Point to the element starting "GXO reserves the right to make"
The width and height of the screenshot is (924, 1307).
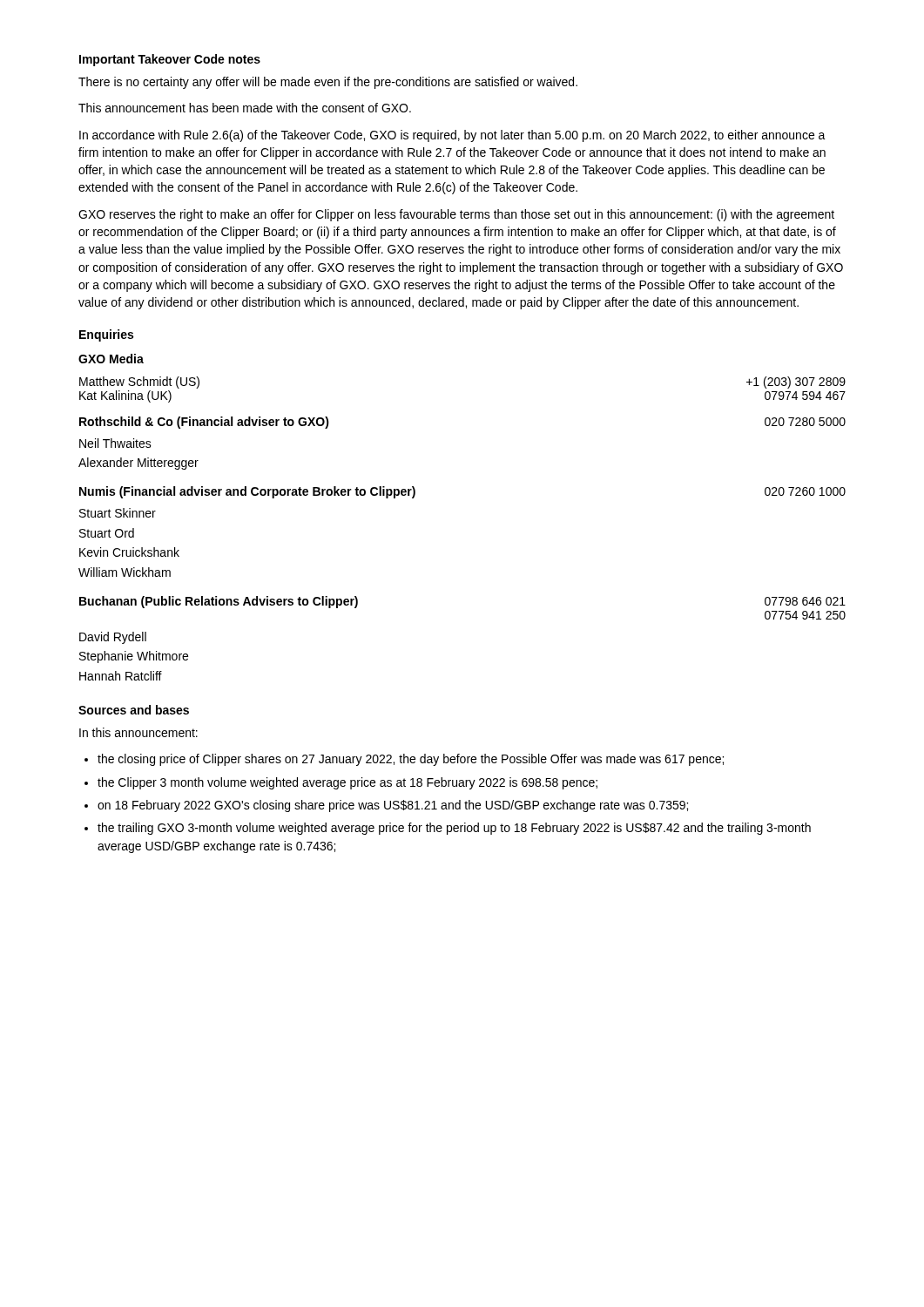click(461, 258)
